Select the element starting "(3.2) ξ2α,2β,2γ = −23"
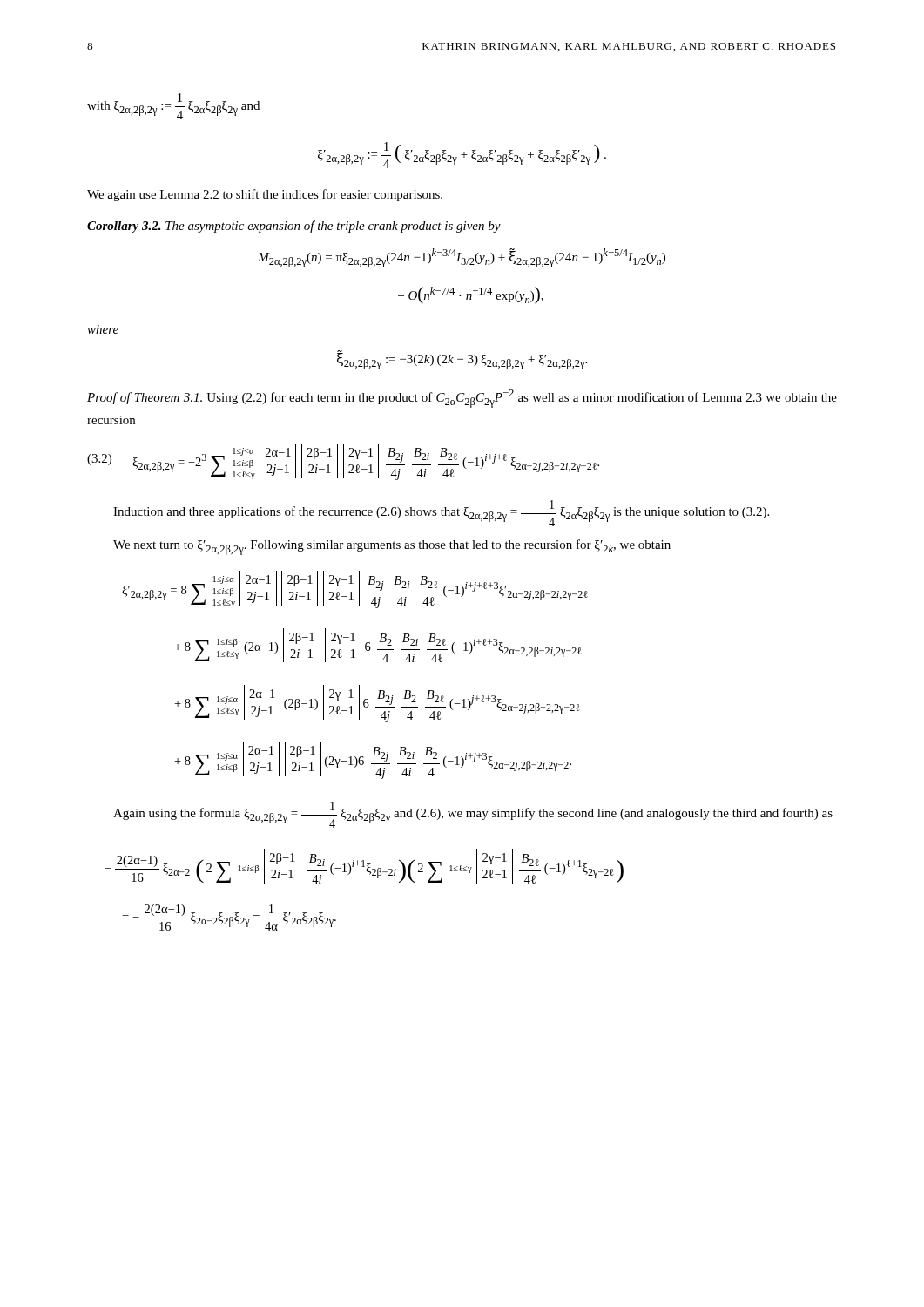 (462, 462)
